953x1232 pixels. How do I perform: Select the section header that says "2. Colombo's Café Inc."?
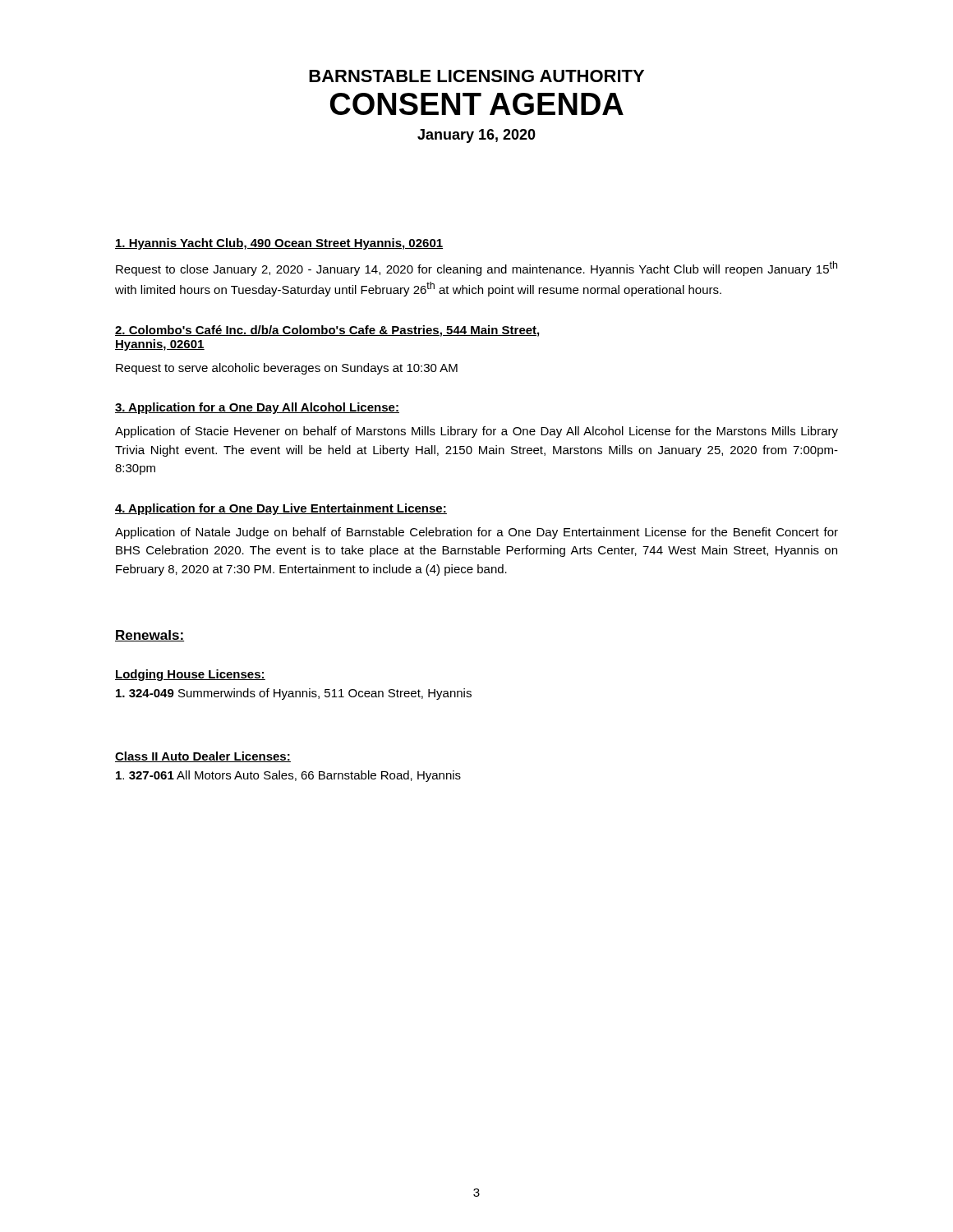[327, 337]
